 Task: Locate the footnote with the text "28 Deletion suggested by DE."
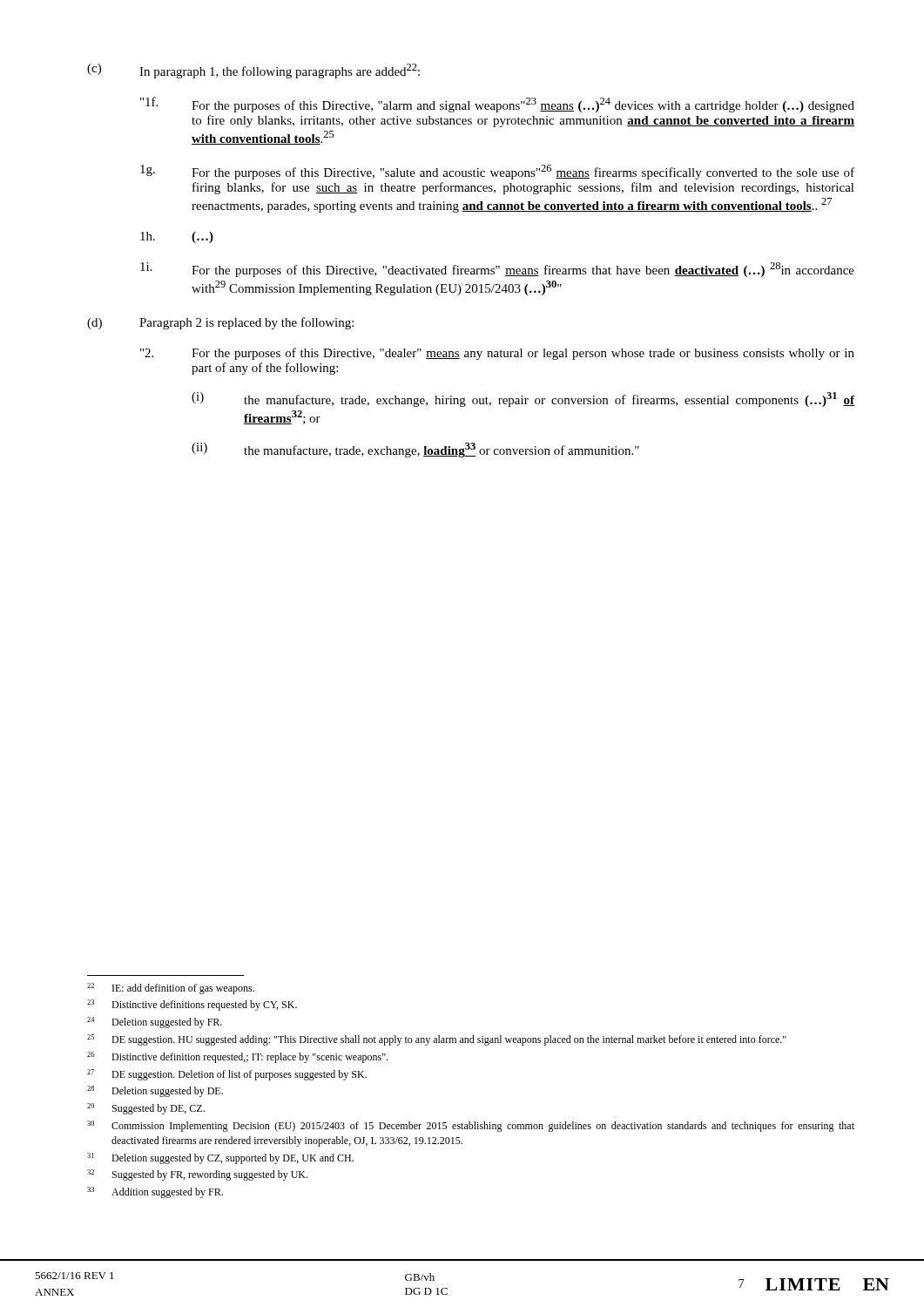click(155, 1091)
